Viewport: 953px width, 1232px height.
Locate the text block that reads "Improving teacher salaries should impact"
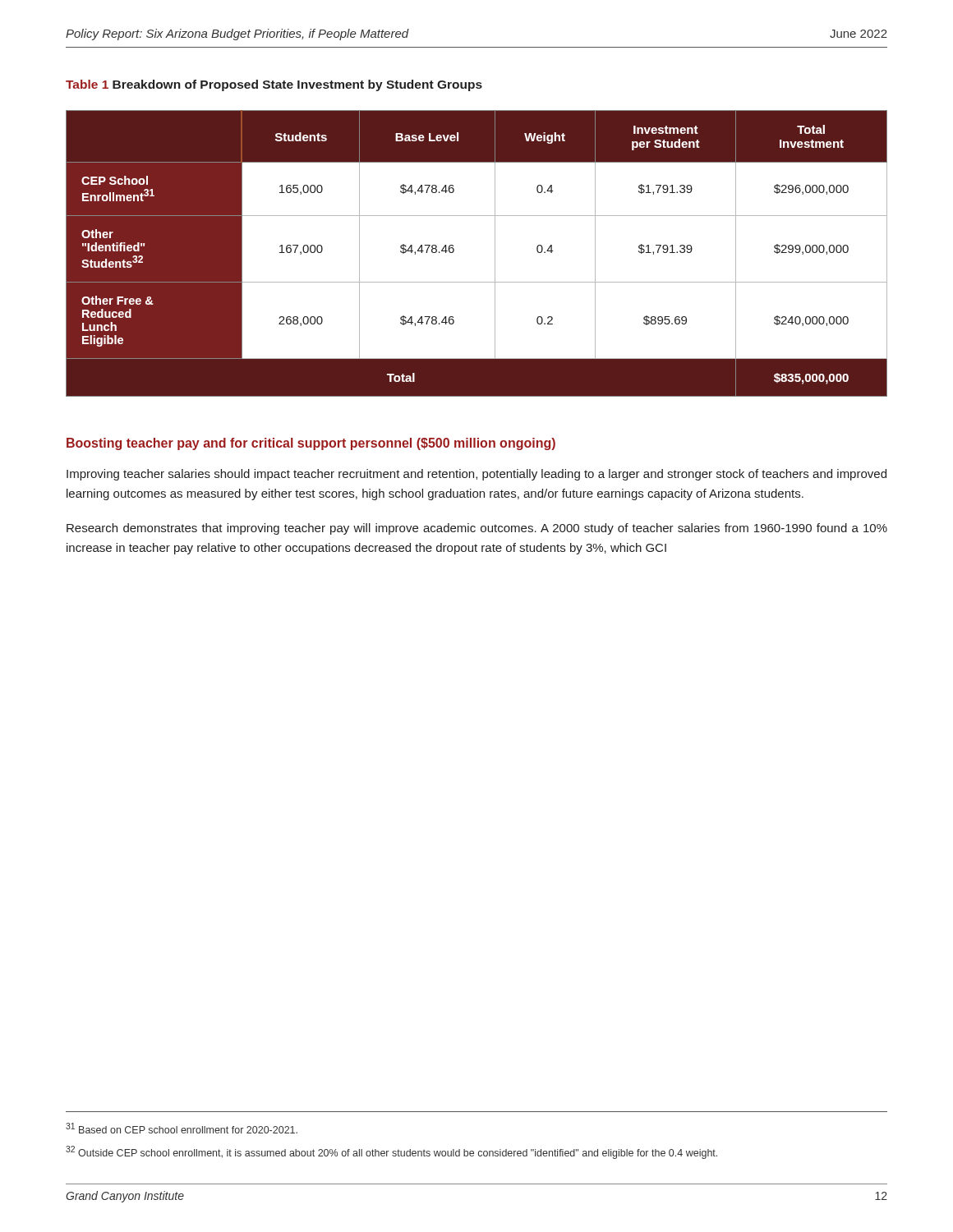476,483
